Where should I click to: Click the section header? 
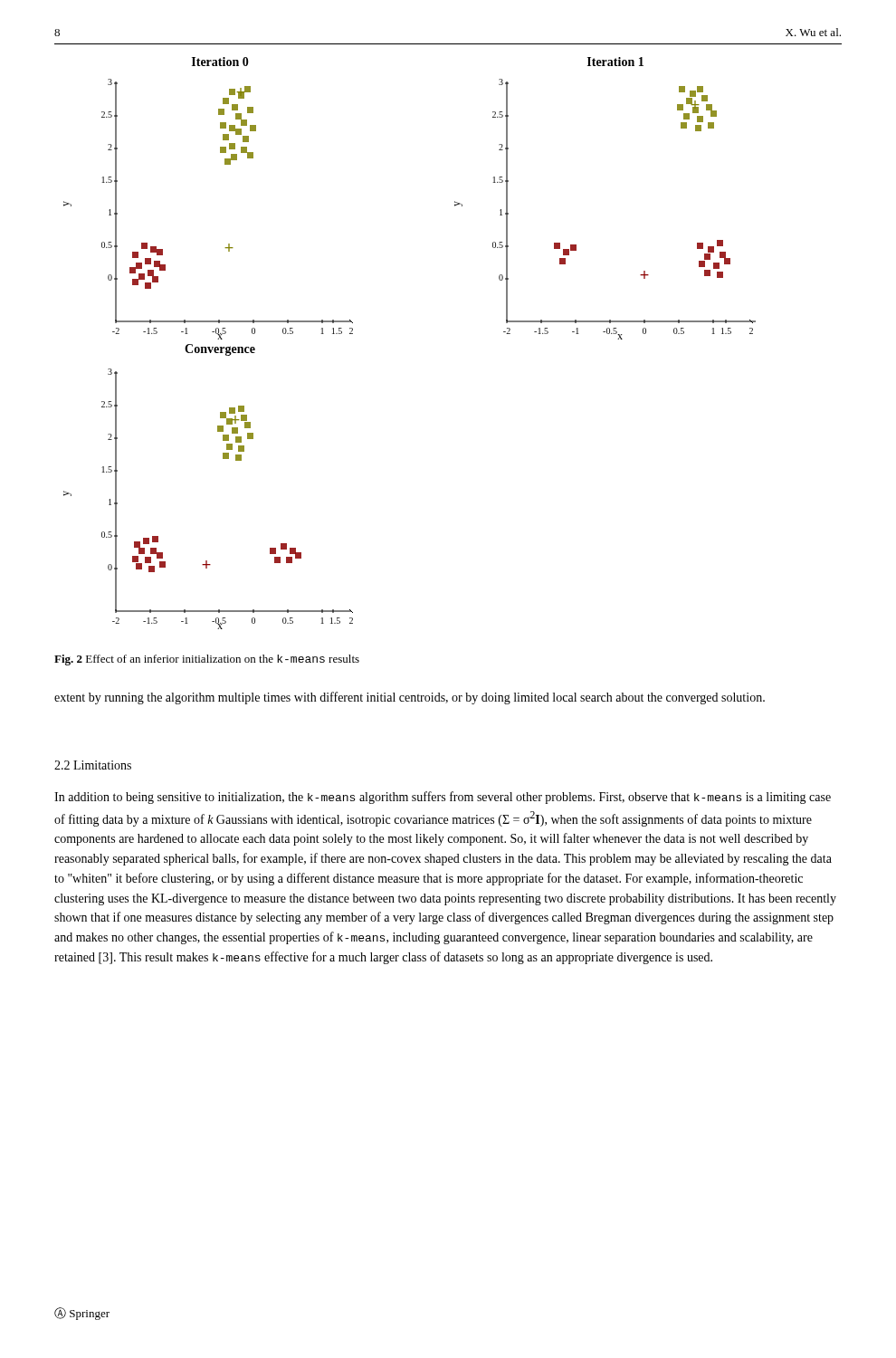93,766
